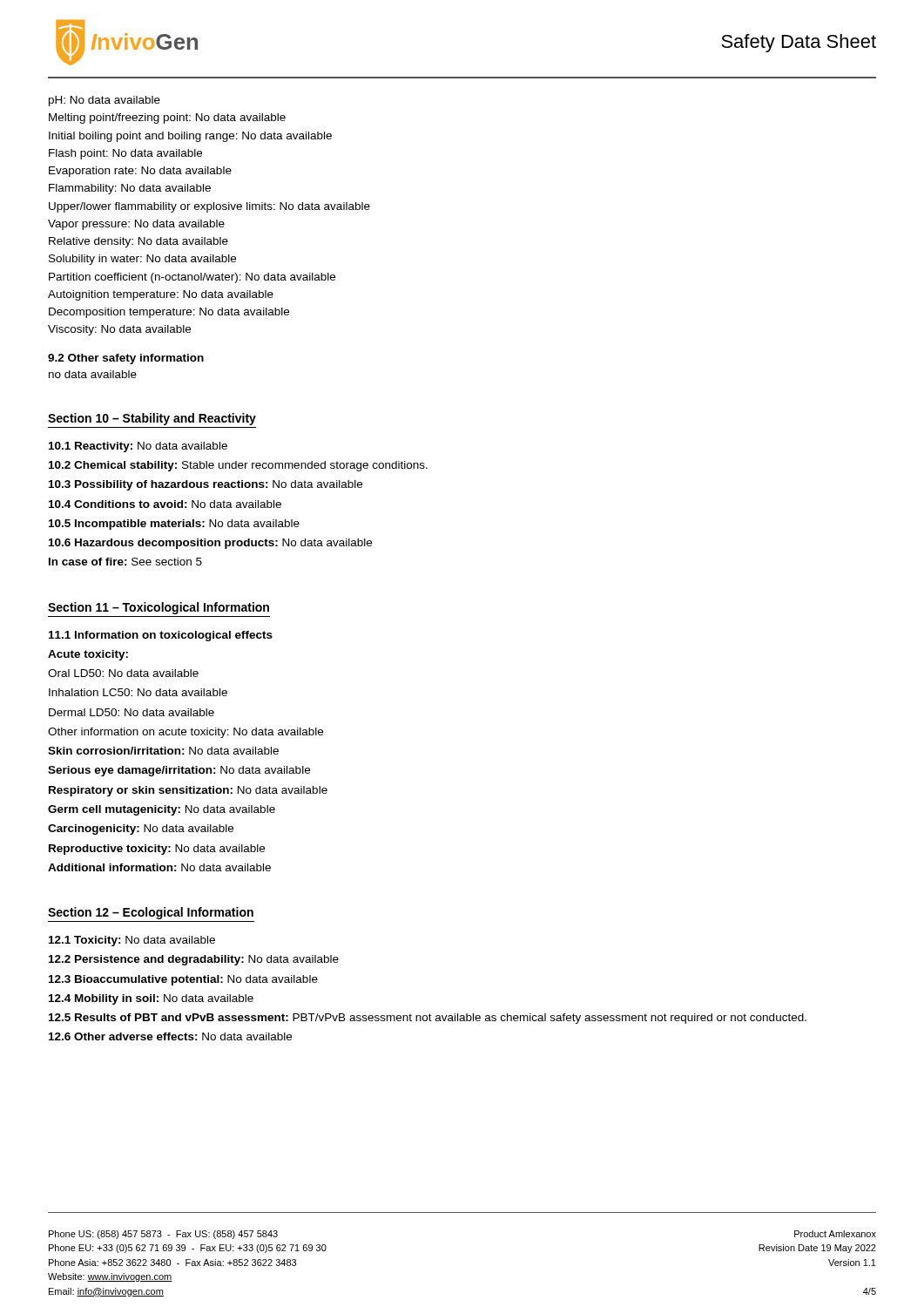This screenshot has height=1307, width=924.
Task: Select the text block with the text "1 Information on"
Action: pyautogui.click(x=161, y=636)
